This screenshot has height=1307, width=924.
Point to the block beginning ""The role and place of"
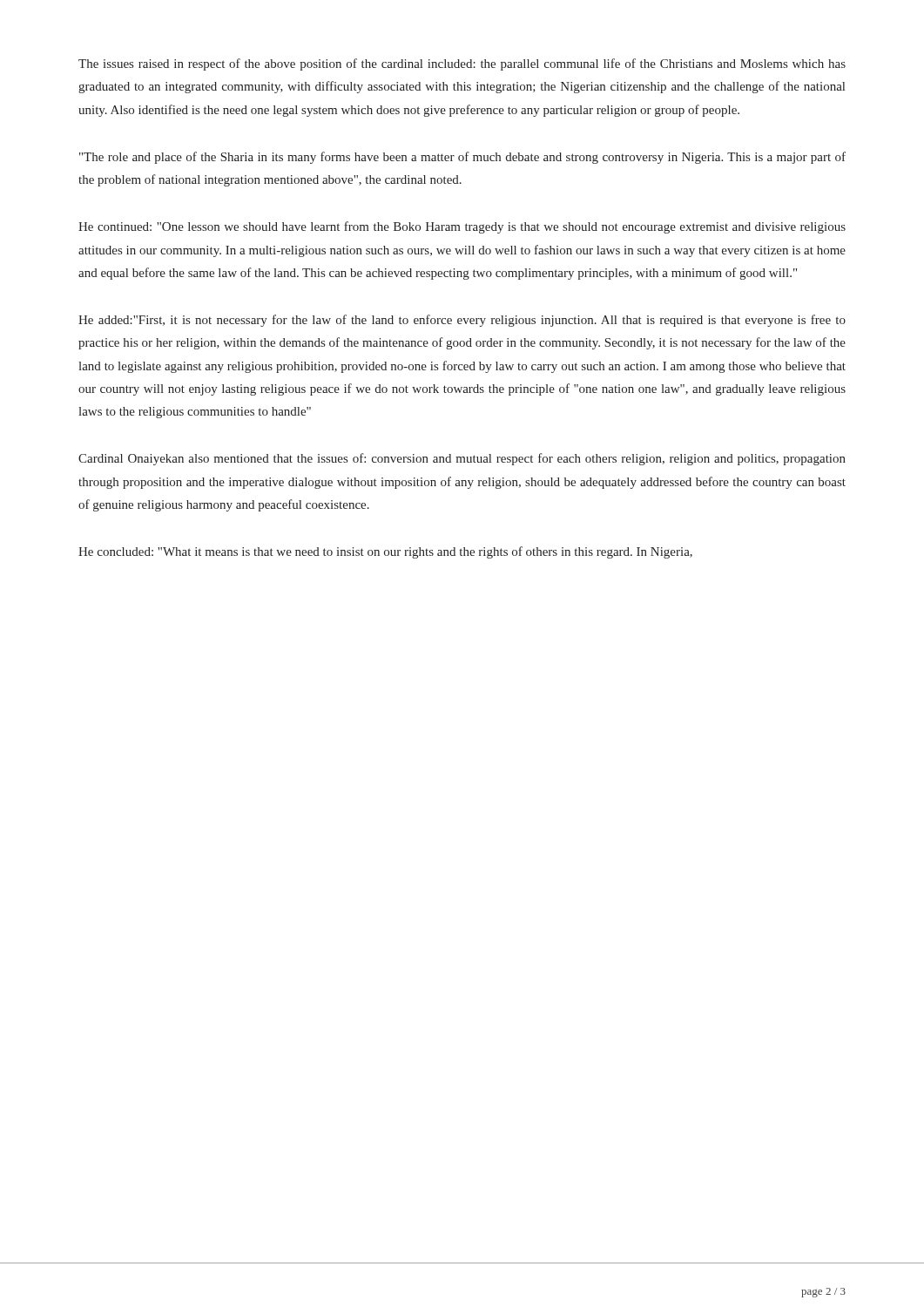pos(462,168)
